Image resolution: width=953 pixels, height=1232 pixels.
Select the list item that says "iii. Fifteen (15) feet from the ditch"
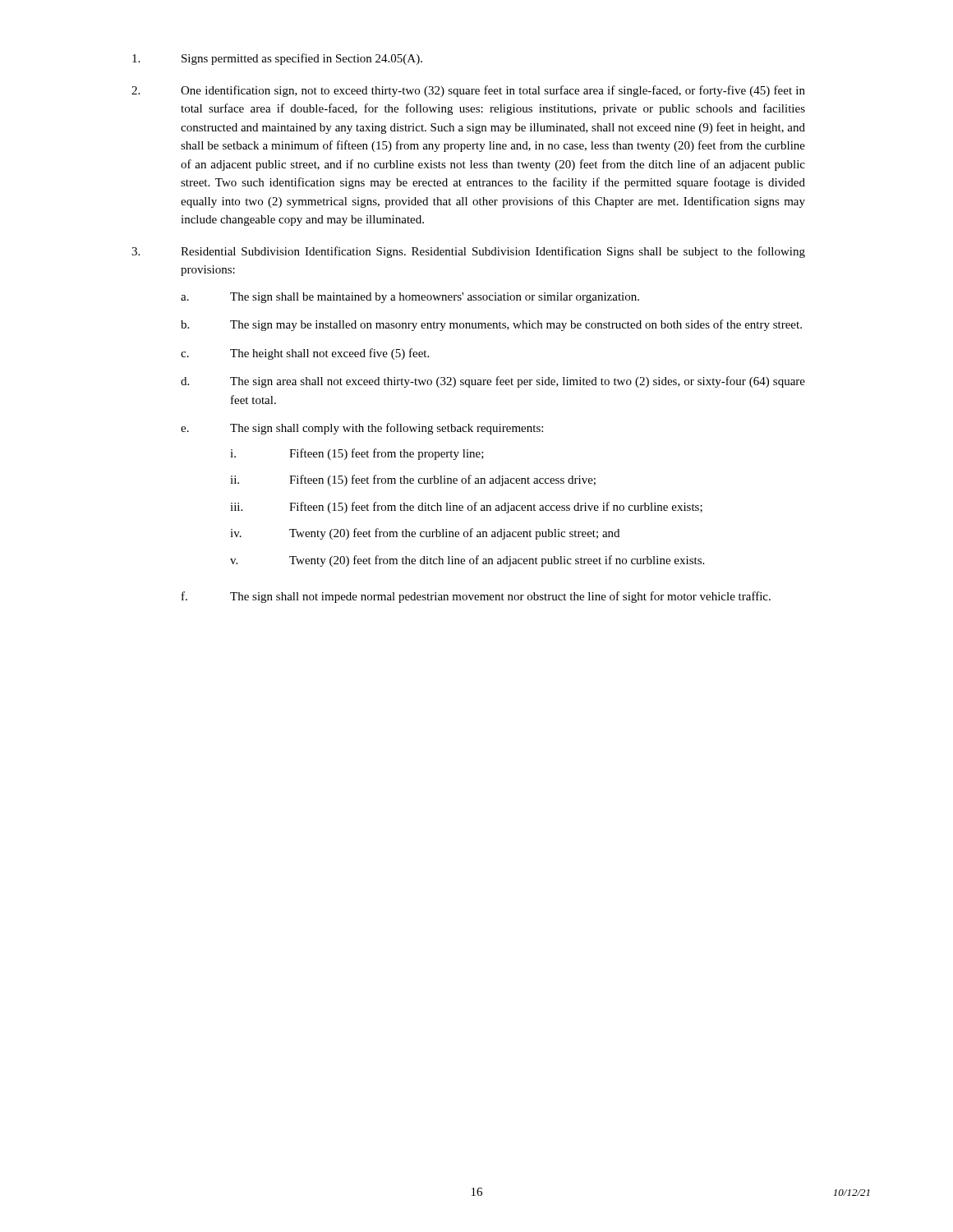click(518, 507)
